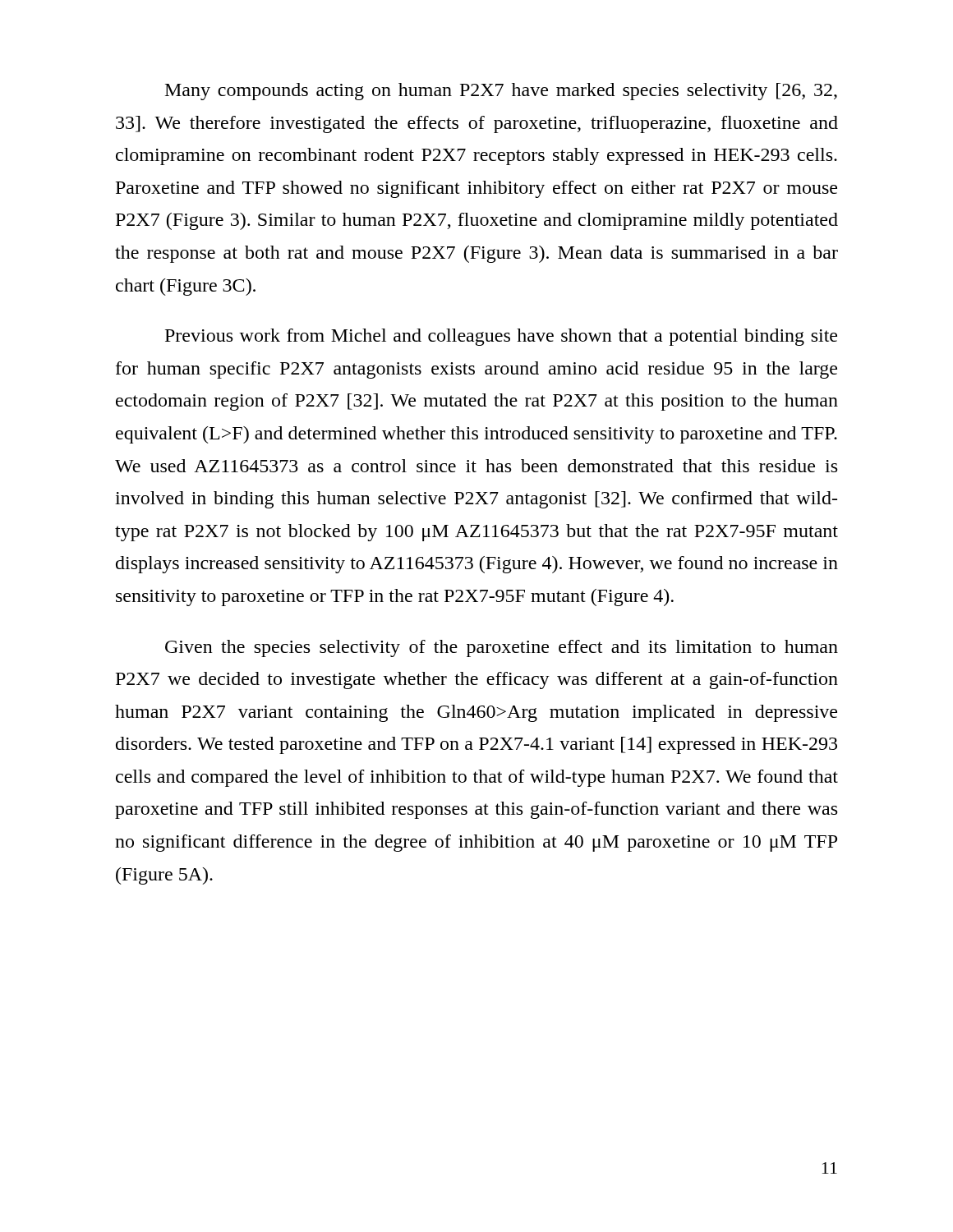Where is the passage that starts "Many compounds acting on human P2X7 have marked"?
953x1232 pixels.
click(476, 482)
